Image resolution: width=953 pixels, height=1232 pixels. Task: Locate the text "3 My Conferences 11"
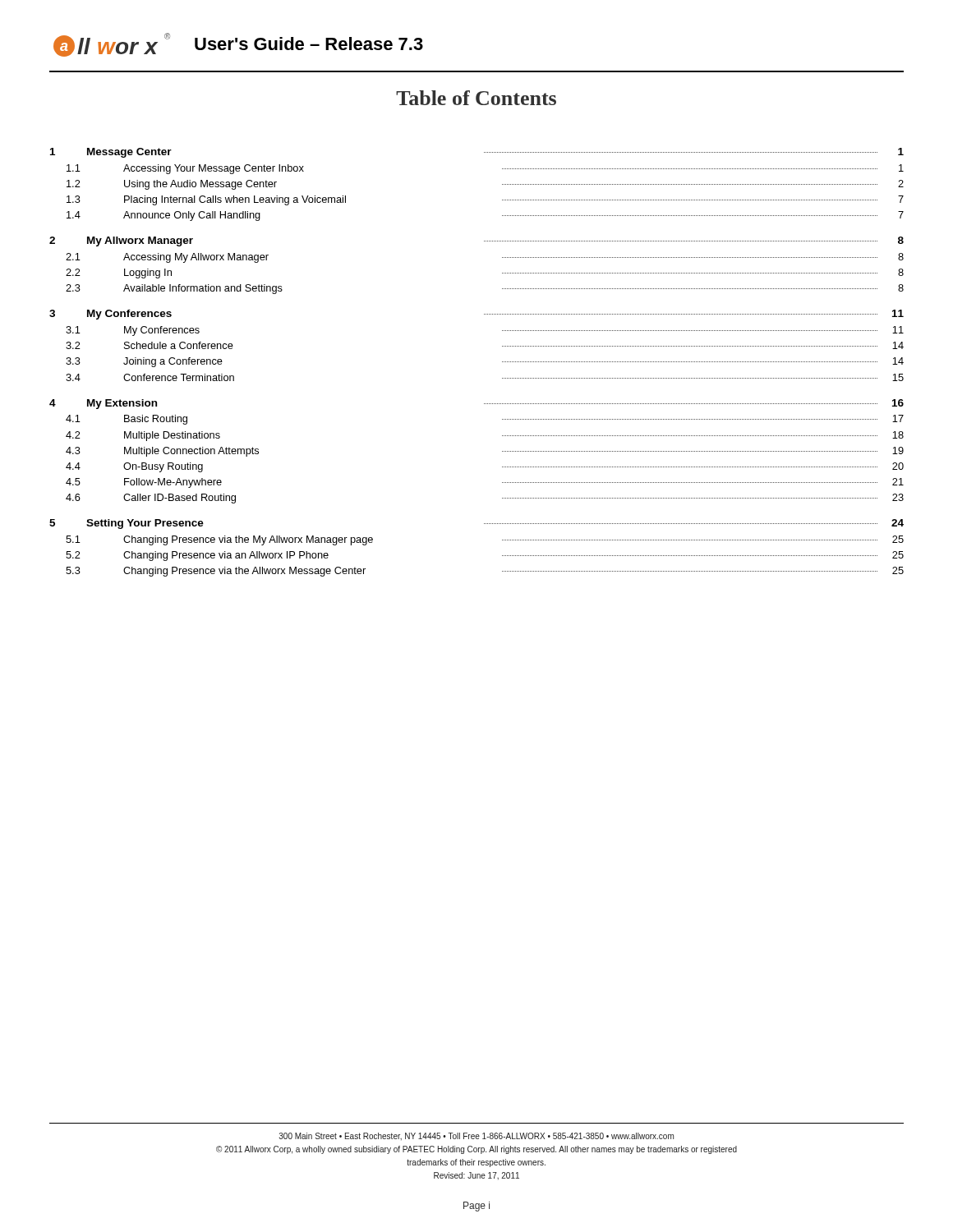(x=476, y=314)
